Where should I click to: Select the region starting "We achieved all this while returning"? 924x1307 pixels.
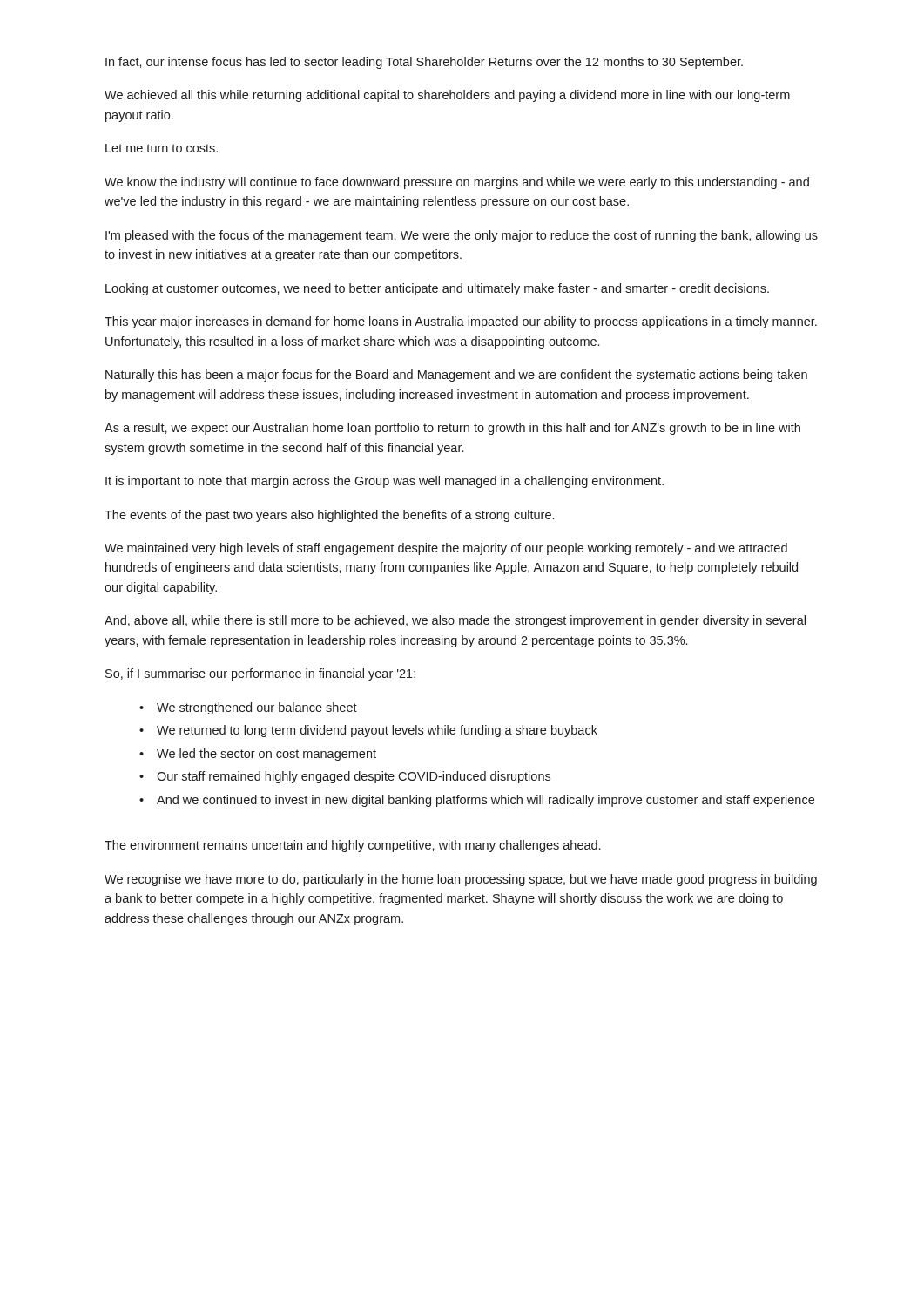(447, 105)
